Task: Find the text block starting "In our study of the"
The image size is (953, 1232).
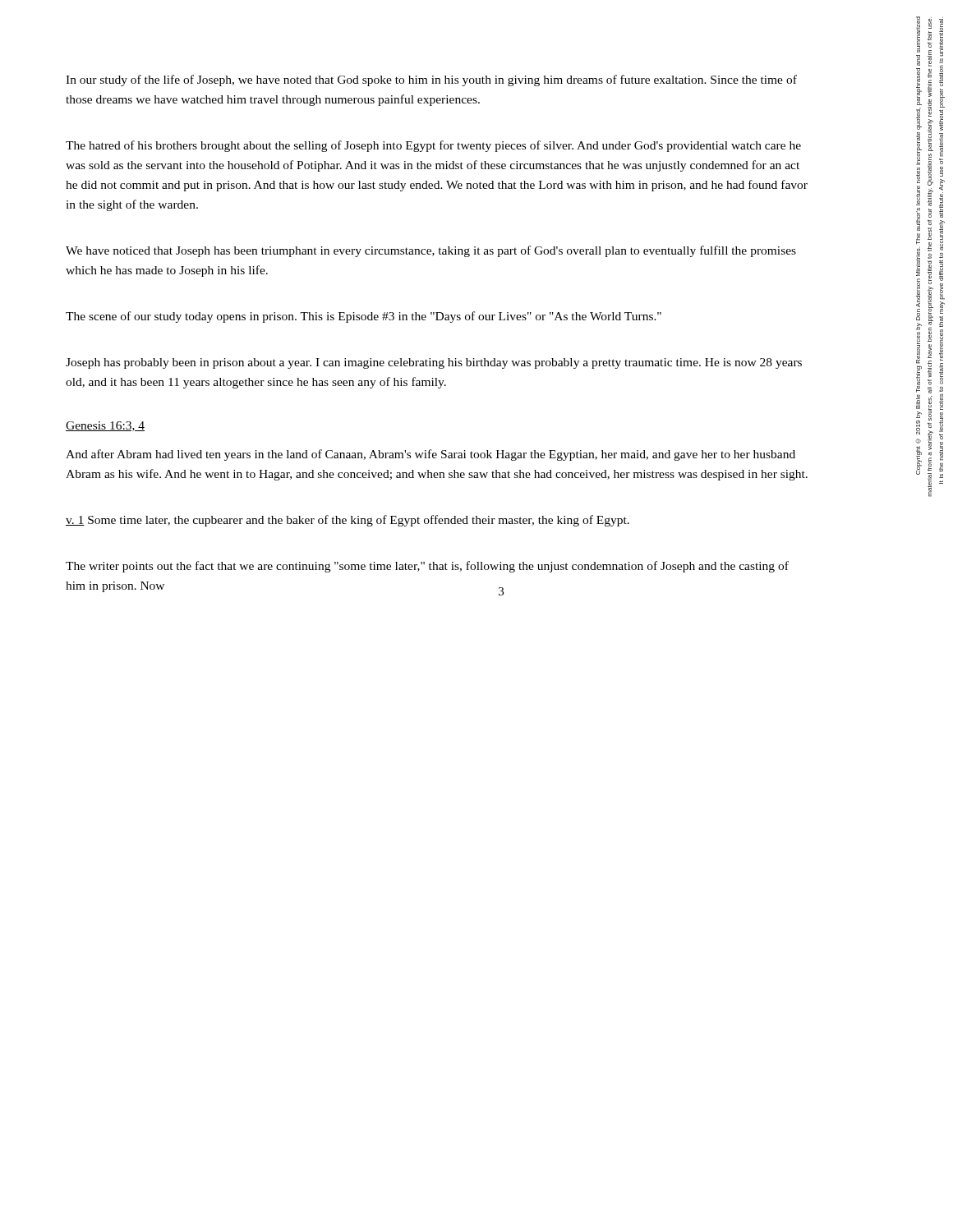Action: (431, 89)
